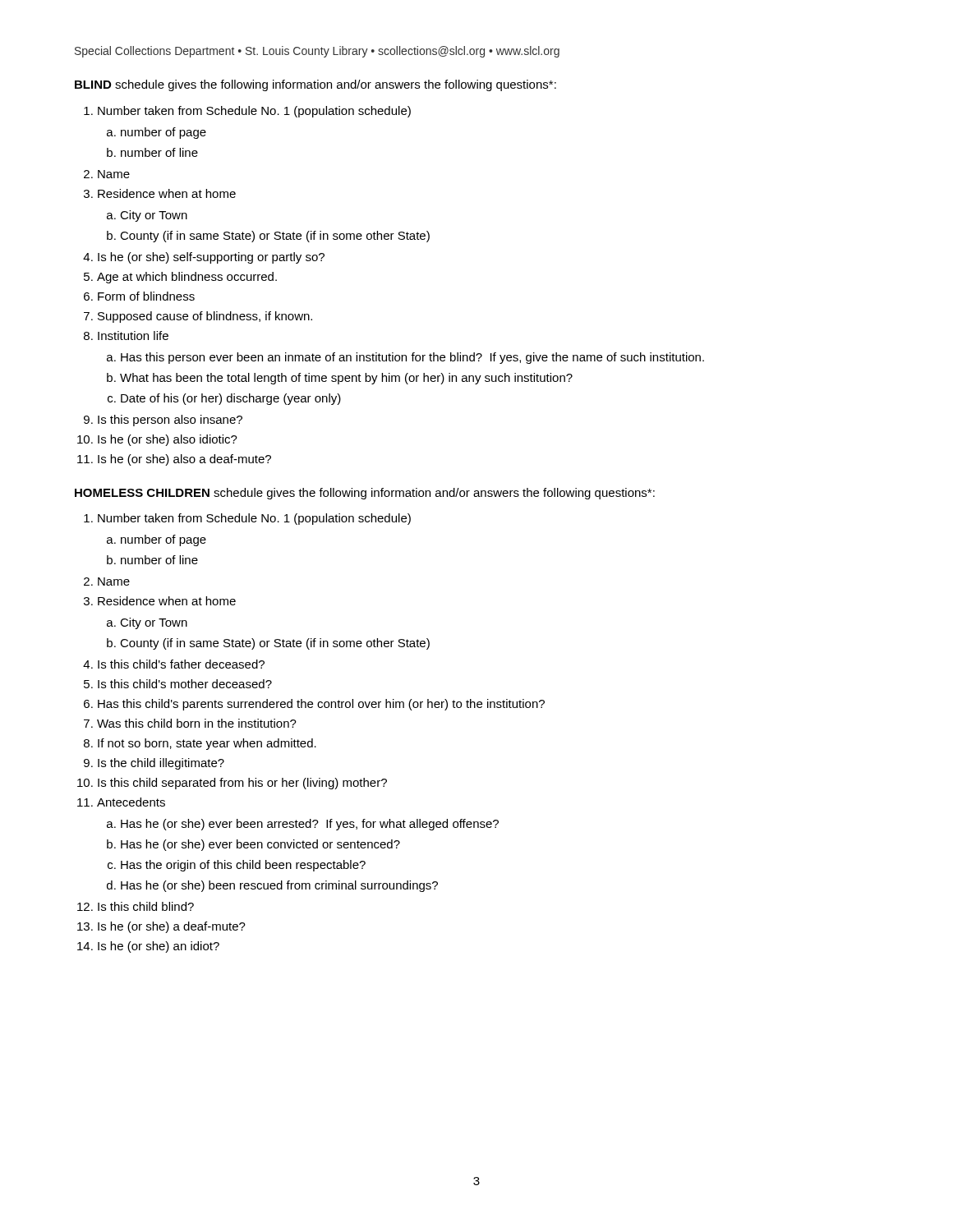Click on the text block starting "Is this child blind?"
This screenshot has width=953, height=1232.
click(x=146, y=906)
